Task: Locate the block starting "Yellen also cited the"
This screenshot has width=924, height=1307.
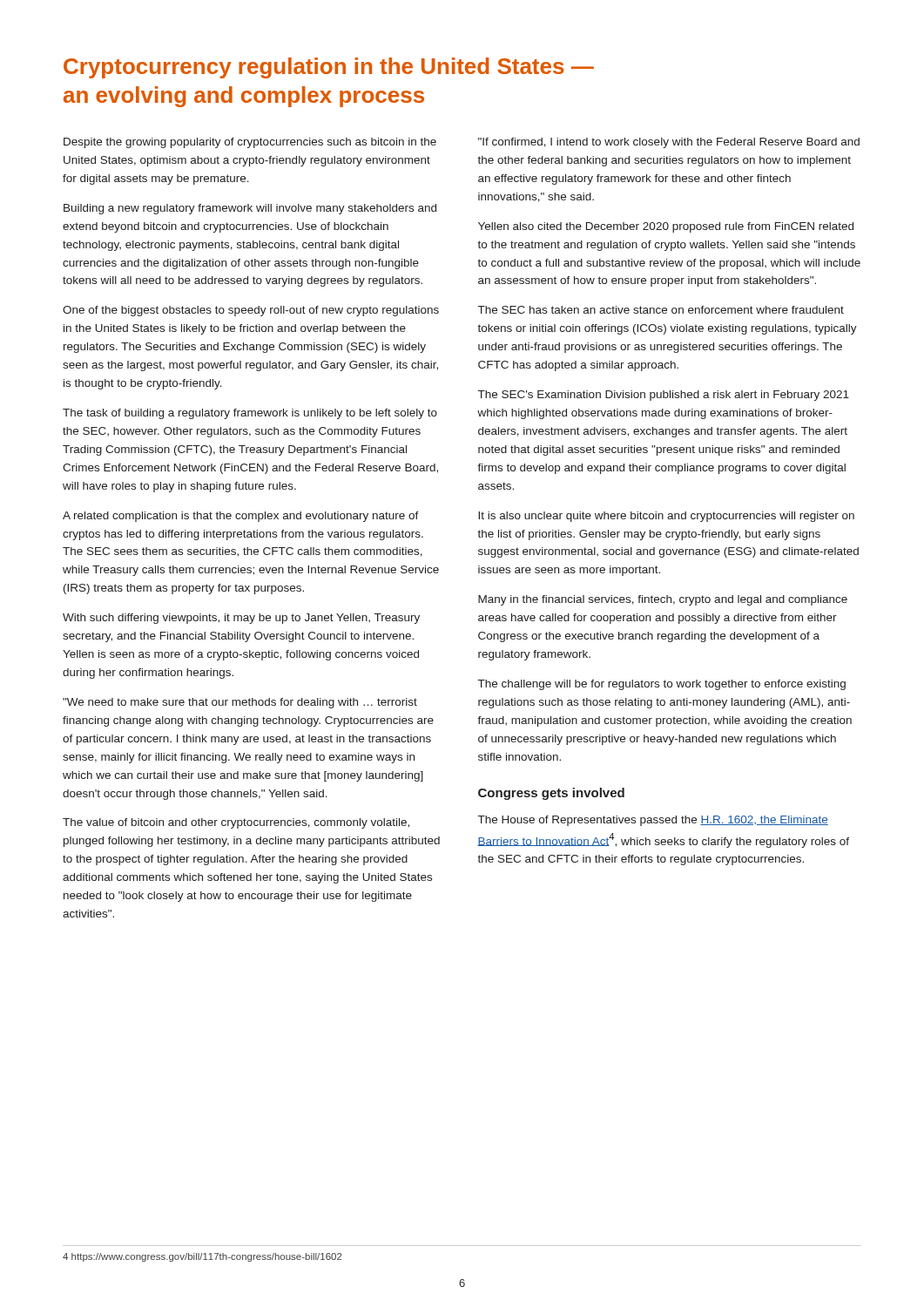Action: click(x=669, y=253)
